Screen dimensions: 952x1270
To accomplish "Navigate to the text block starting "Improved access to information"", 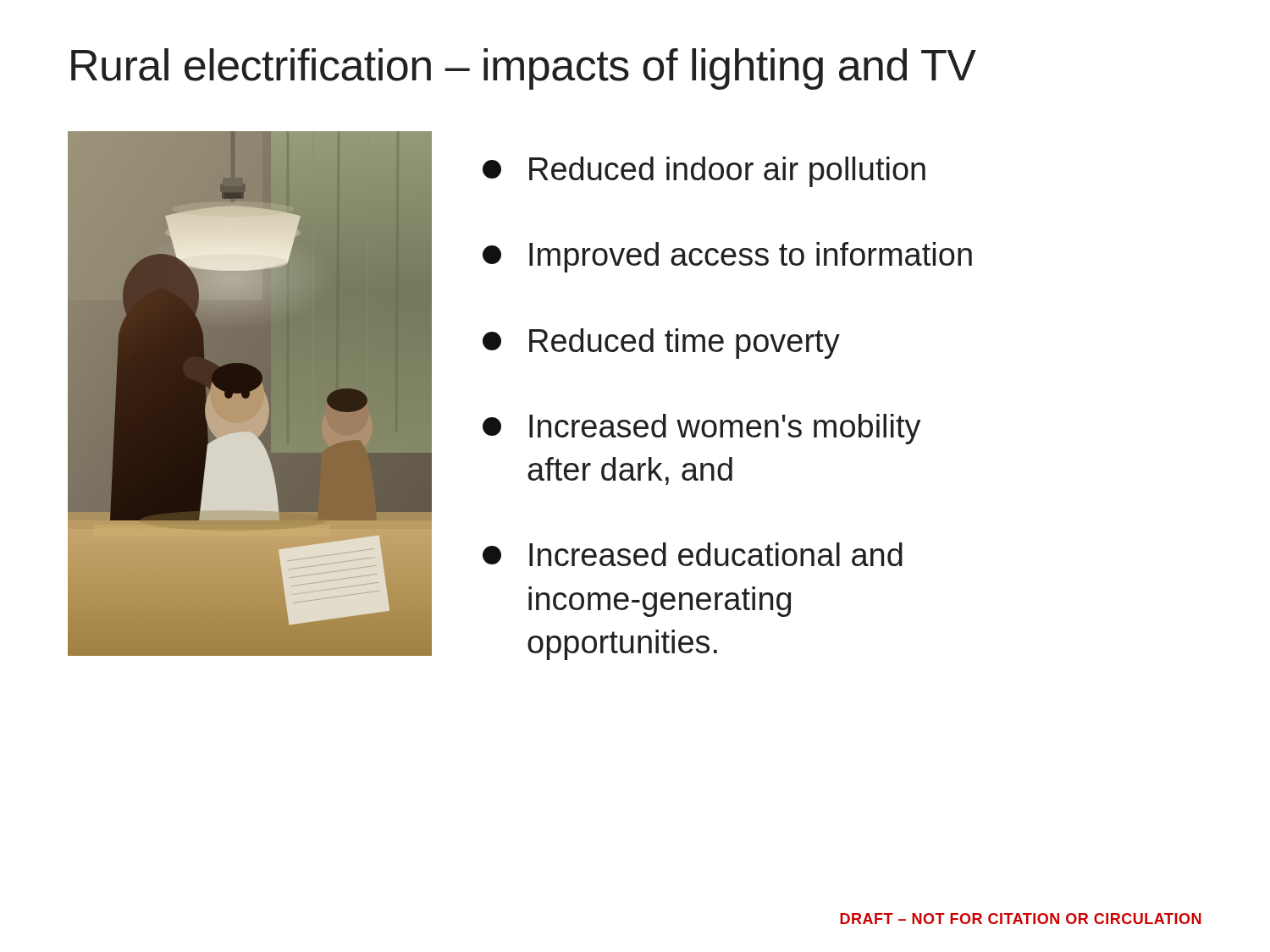I will (x=728, y=256).
